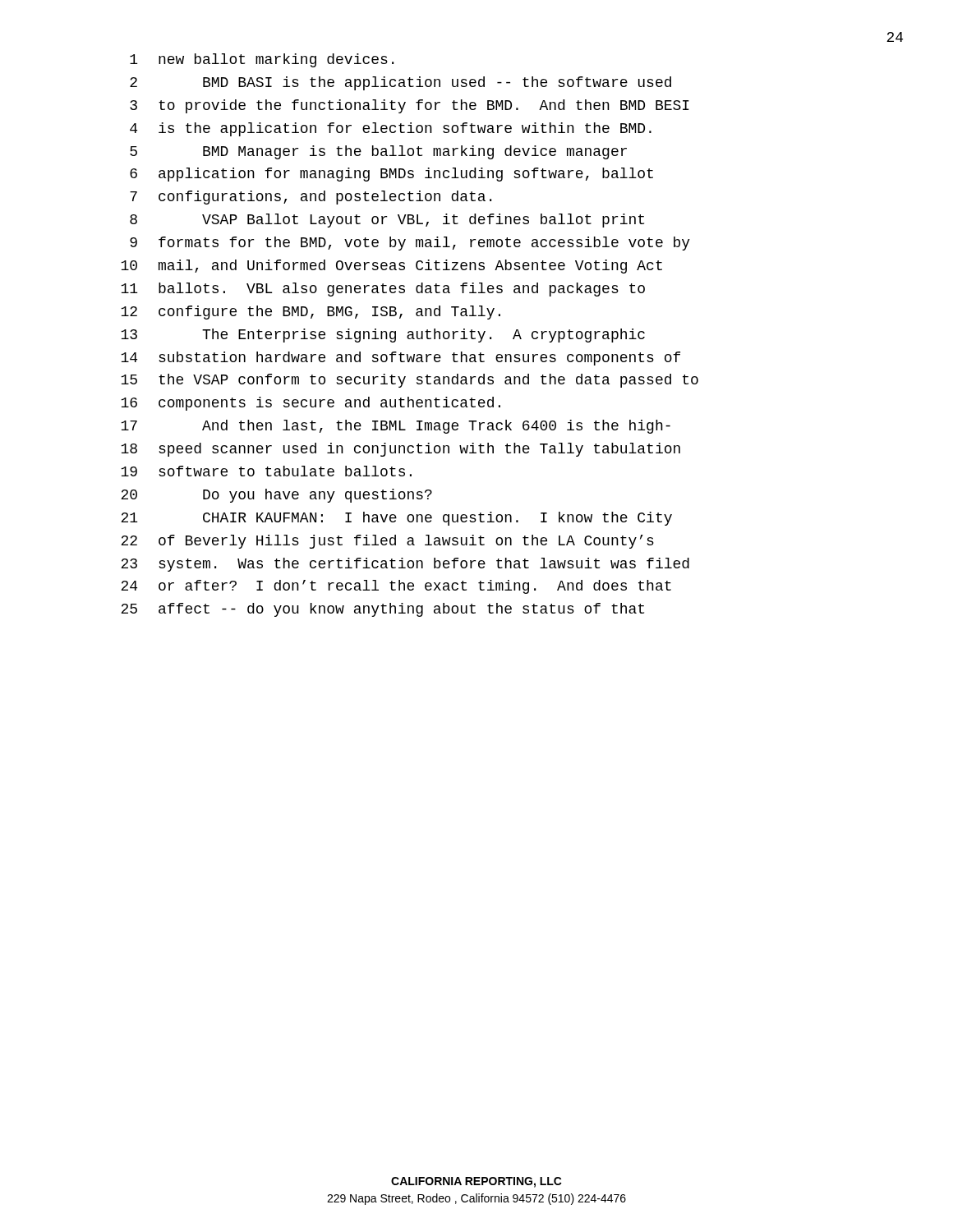Where is the passage that starts "5 BMD Manager is the"?
Image resolution: width=953 pixels, height=1232 pixels.
click(x=363, y=152)
